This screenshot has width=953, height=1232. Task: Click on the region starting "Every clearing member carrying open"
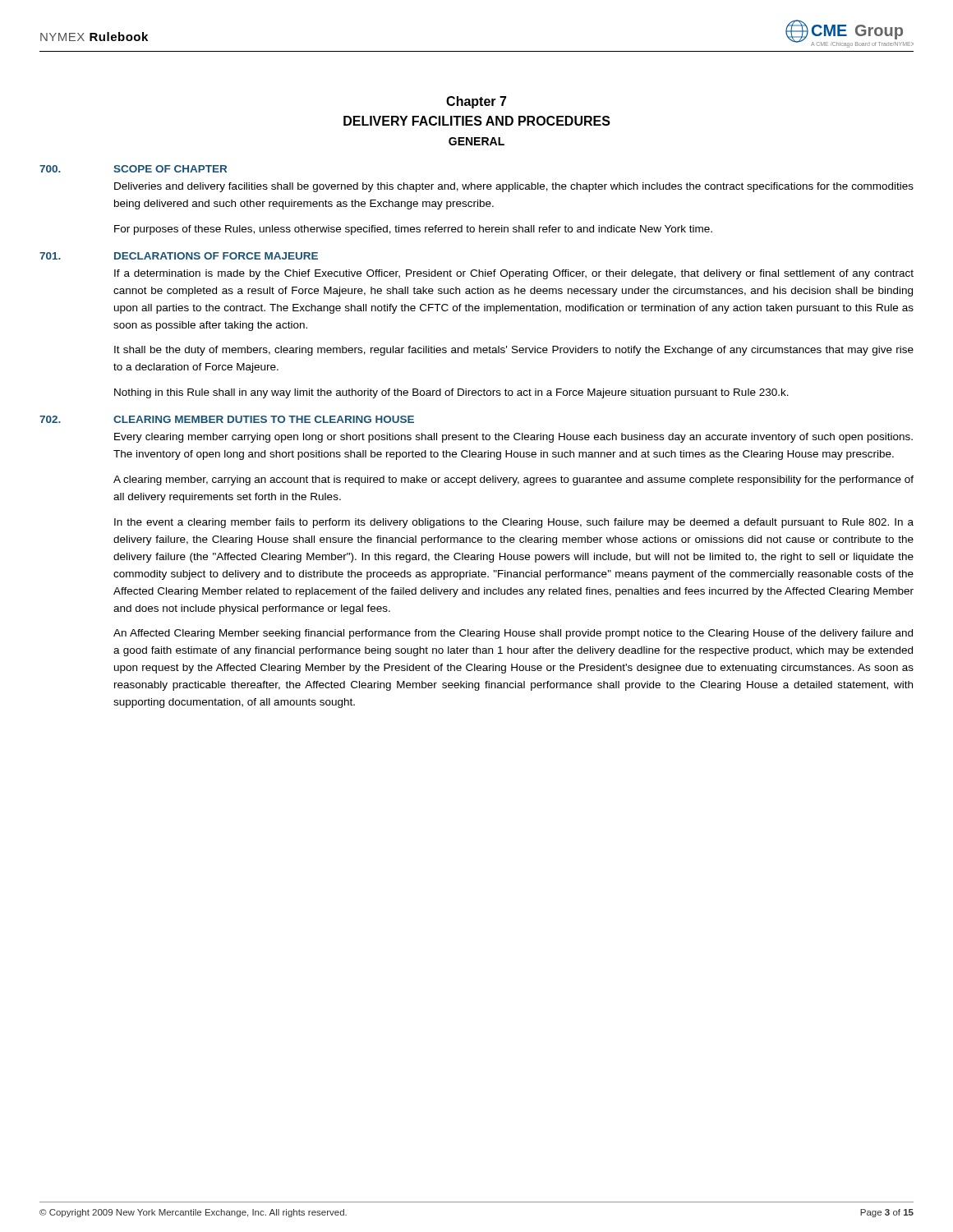coord(513,570)
